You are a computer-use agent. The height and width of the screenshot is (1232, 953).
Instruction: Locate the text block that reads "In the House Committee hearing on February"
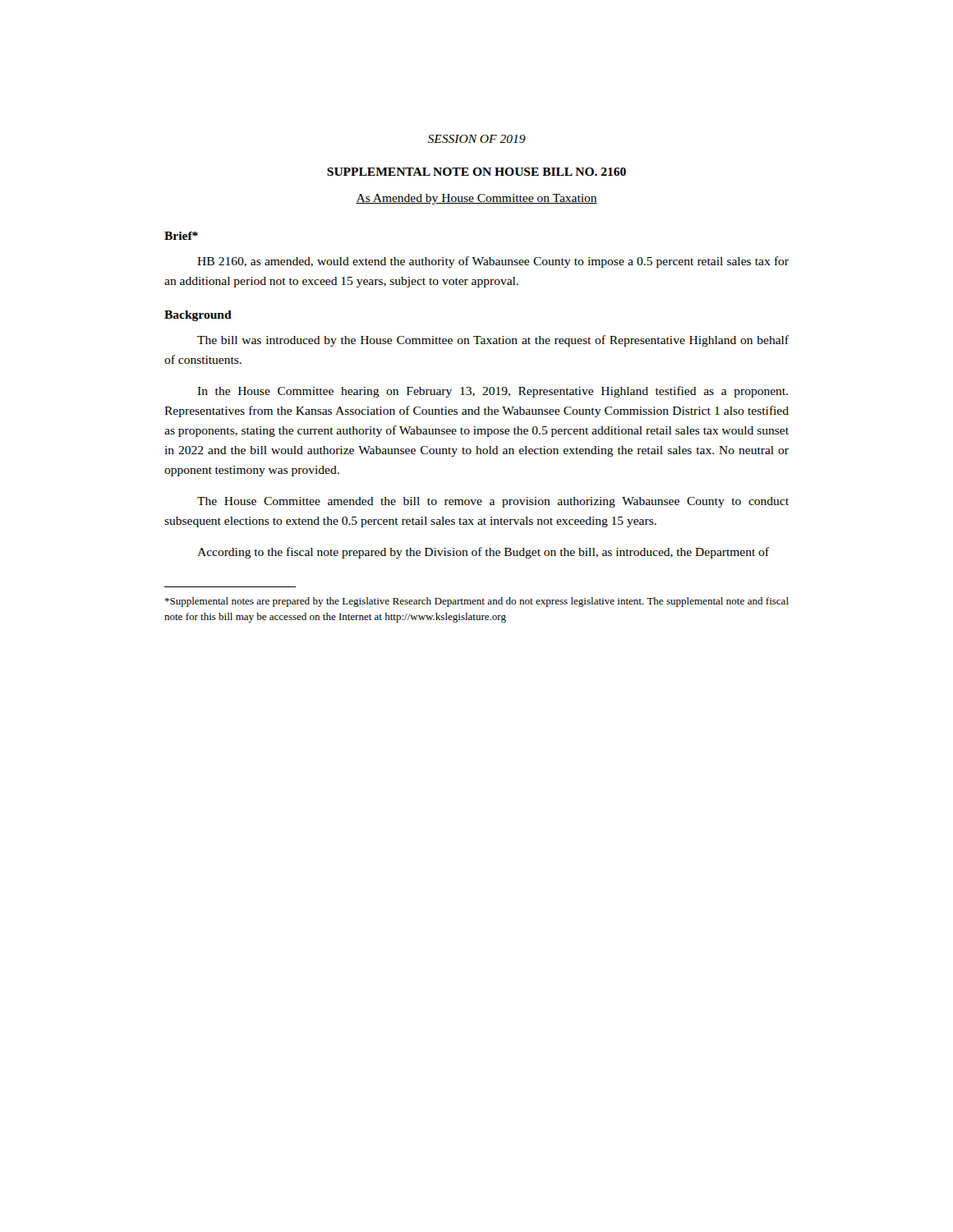point(476,430)
